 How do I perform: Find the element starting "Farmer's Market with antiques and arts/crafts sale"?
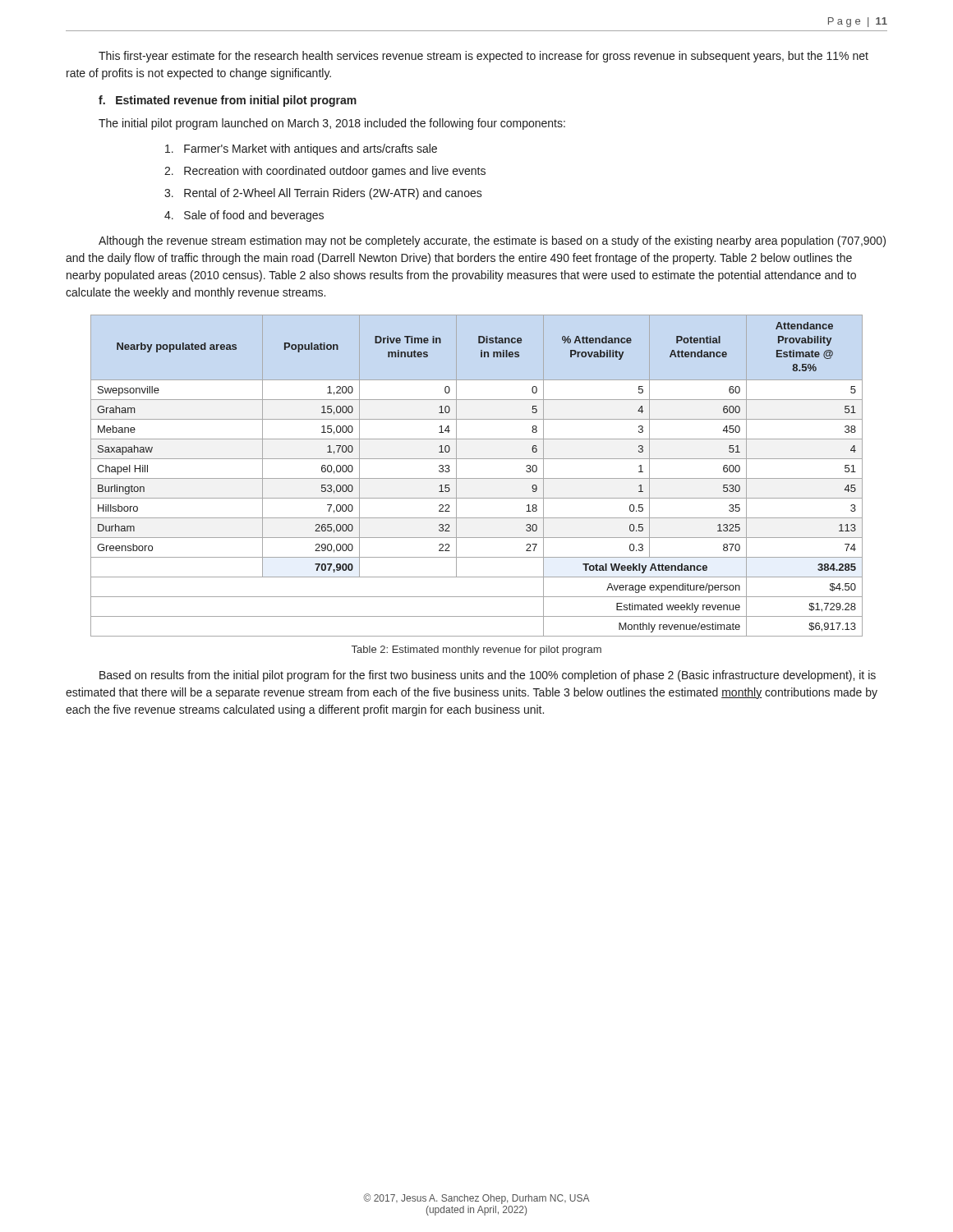click(x=301, y=149)
